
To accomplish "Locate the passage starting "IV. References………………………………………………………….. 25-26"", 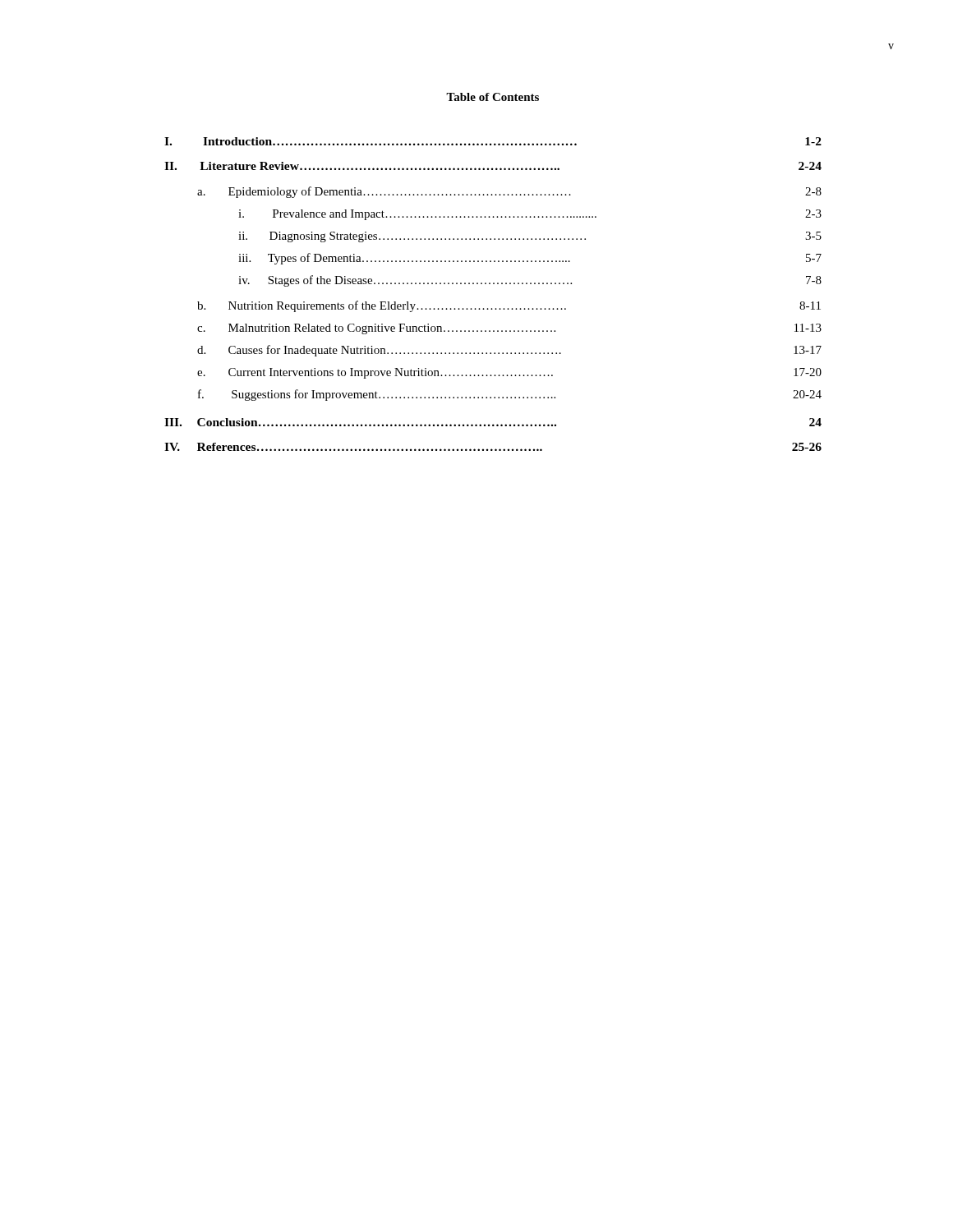I will coord(493,447).
